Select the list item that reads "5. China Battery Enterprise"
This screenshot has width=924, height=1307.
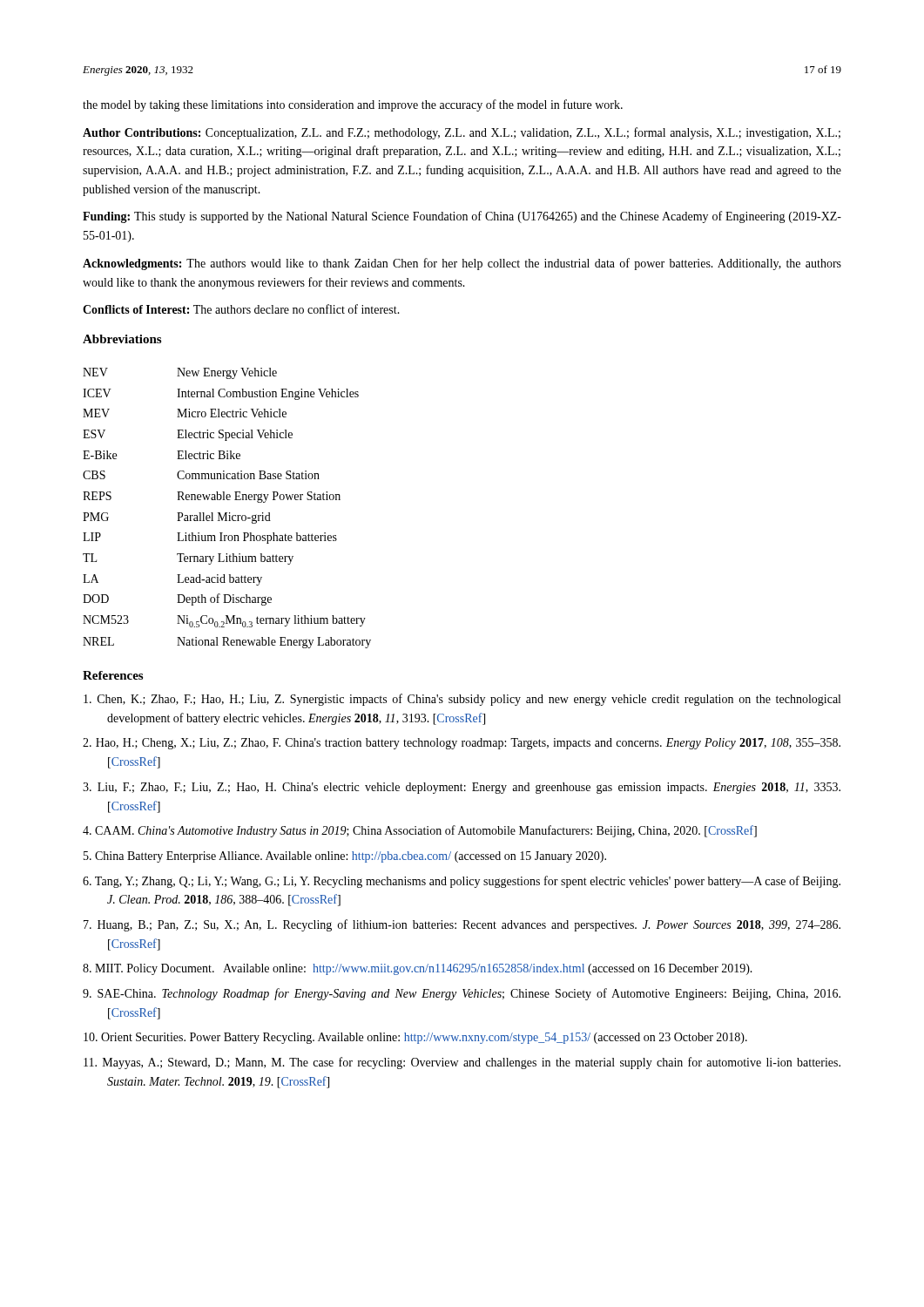pyautogui.click(x=345, y=856)
